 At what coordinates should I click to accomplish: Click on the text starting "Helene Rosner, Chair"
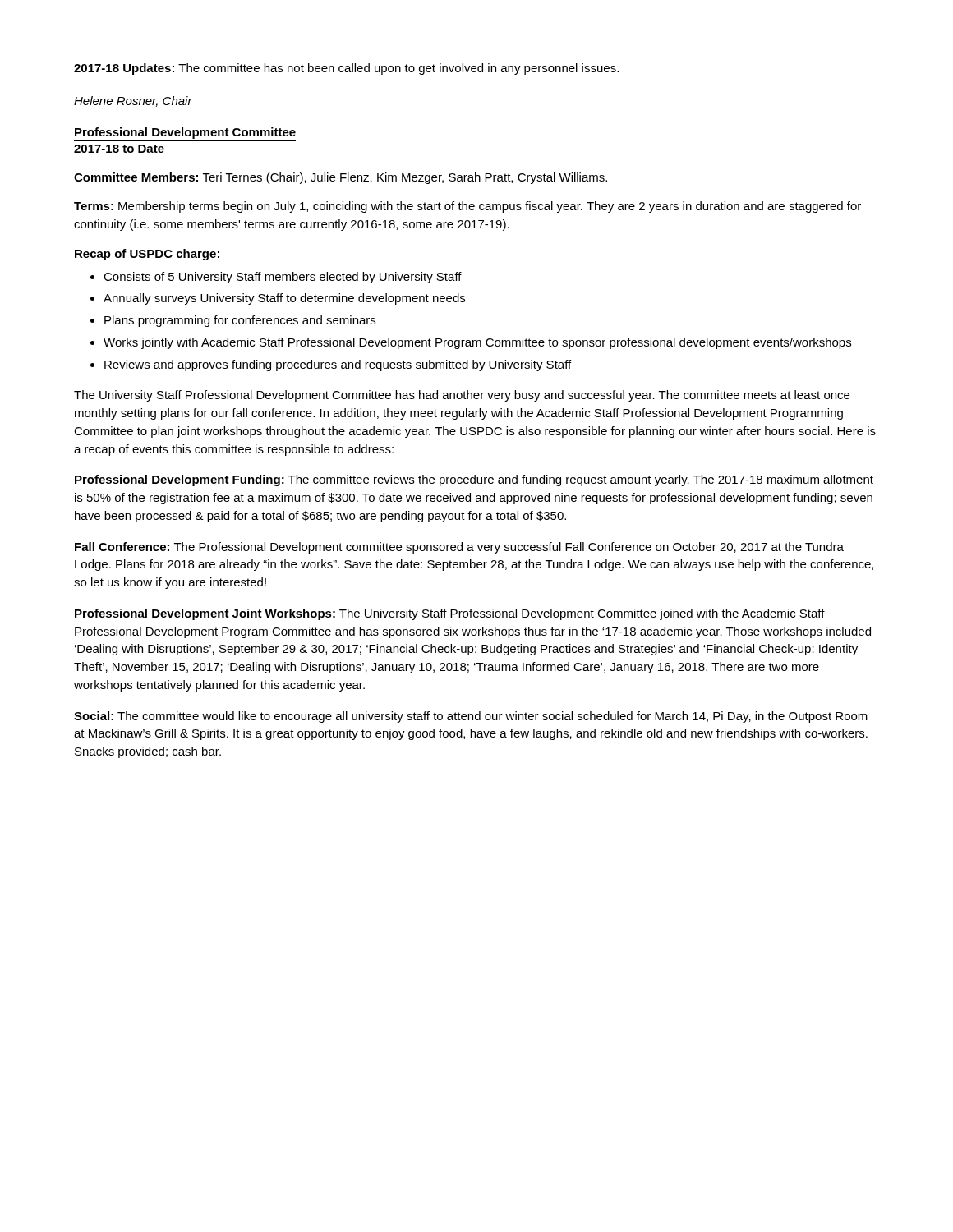[133, 101]
